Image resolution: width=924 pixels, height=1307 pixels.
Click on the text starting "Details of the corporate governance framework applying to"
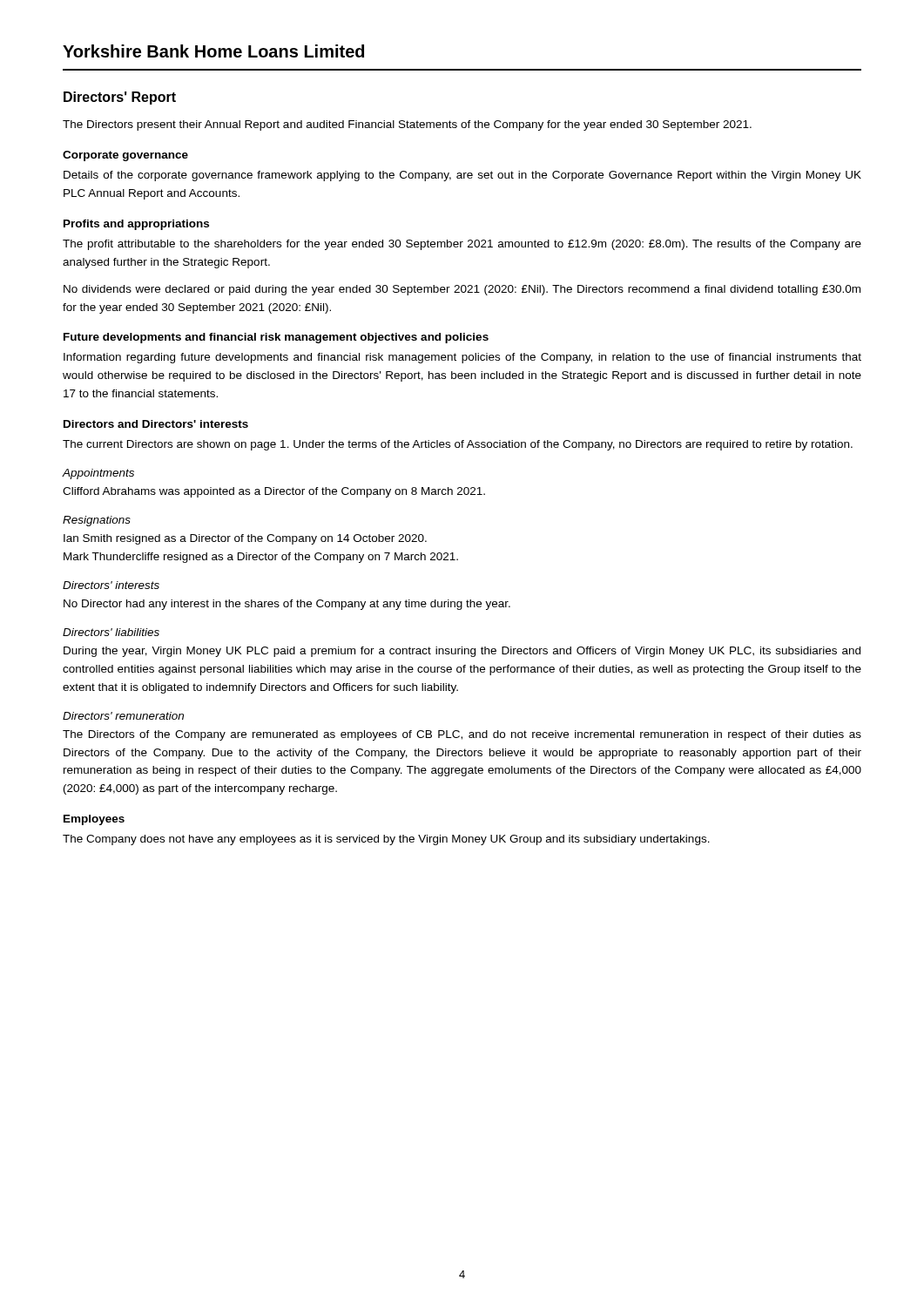click(x=462, y=184)
